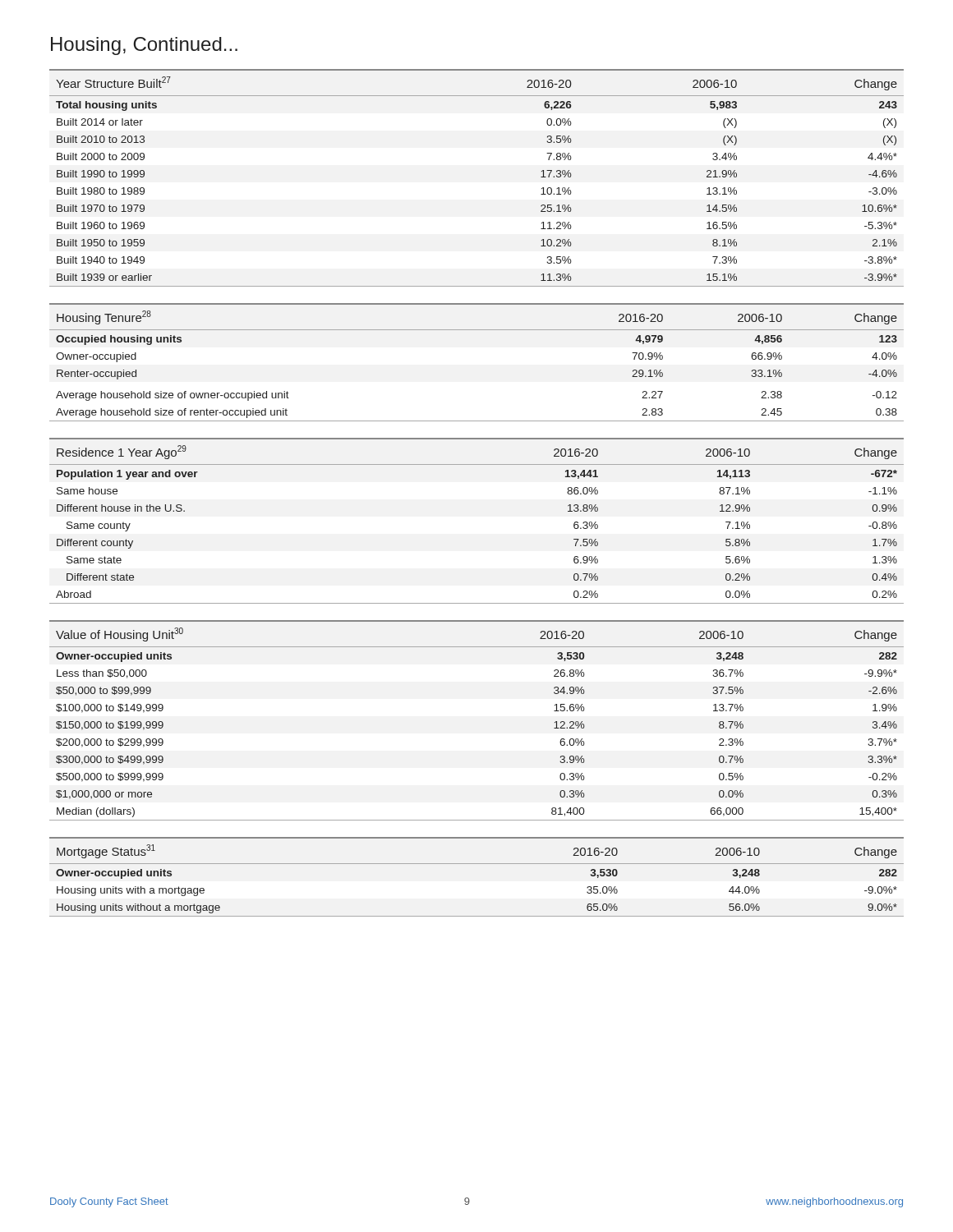
Task: Click on the table containing "$300,000 to $499,999"
Action: point(476,720)
